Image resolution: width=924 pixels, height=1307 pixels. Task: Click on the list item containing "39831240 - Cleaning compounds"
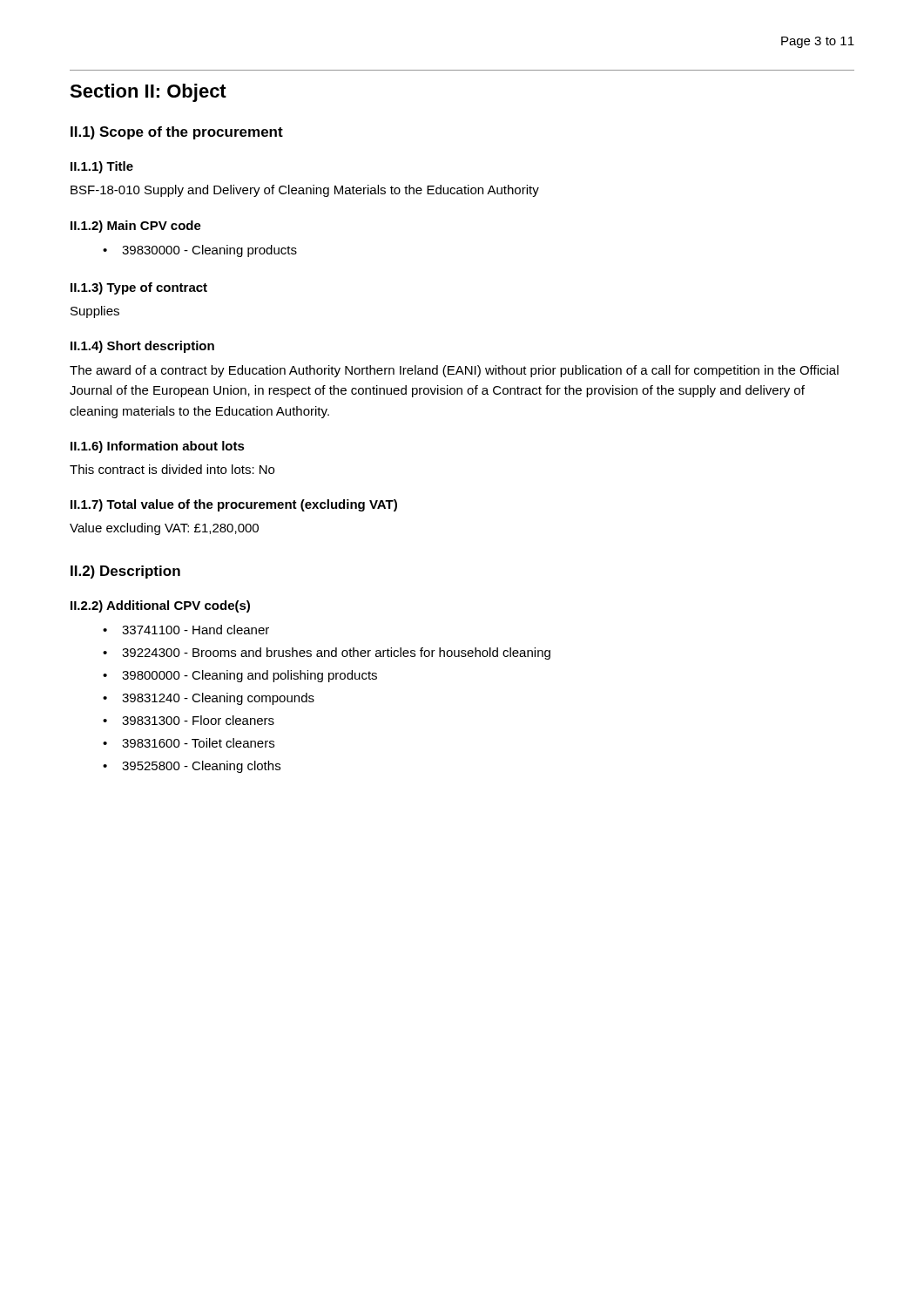(x=218, y=697)
